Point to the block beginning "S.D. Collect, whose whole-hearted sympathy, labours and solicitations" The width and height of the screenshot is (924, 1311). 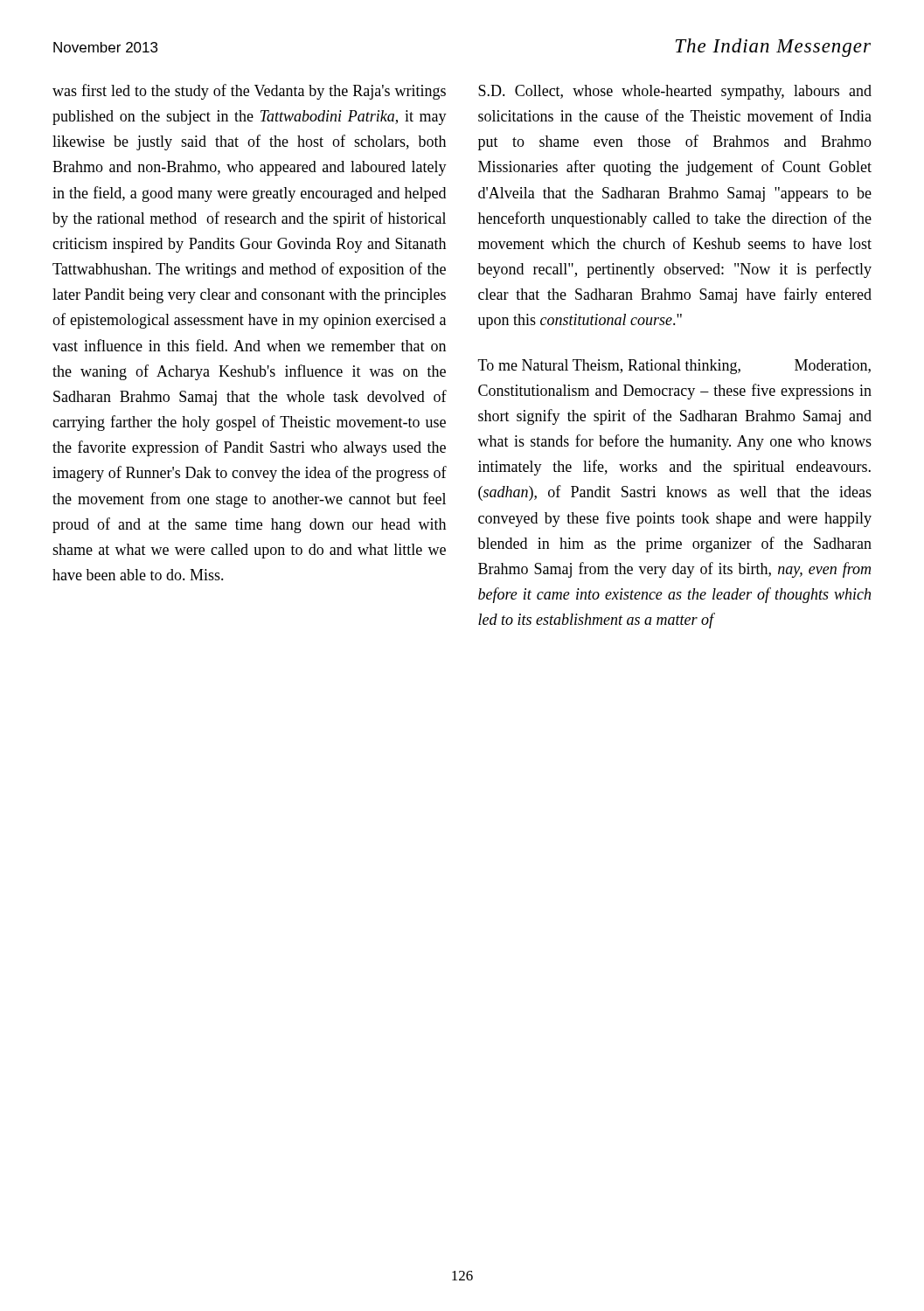[x=675, y=206]
